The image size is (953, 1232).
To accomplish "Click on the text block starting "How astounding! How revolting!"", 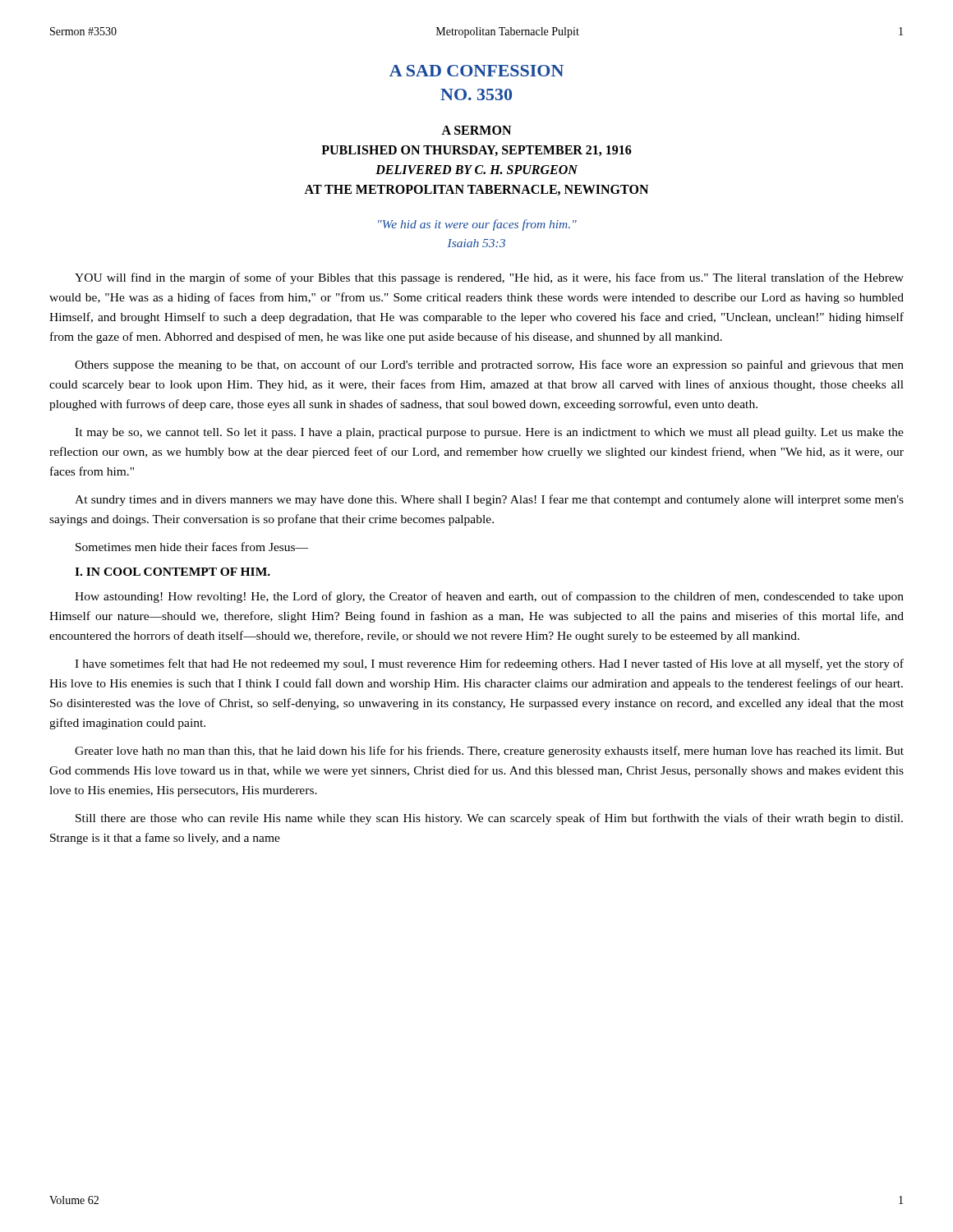I will pos(476,616).
